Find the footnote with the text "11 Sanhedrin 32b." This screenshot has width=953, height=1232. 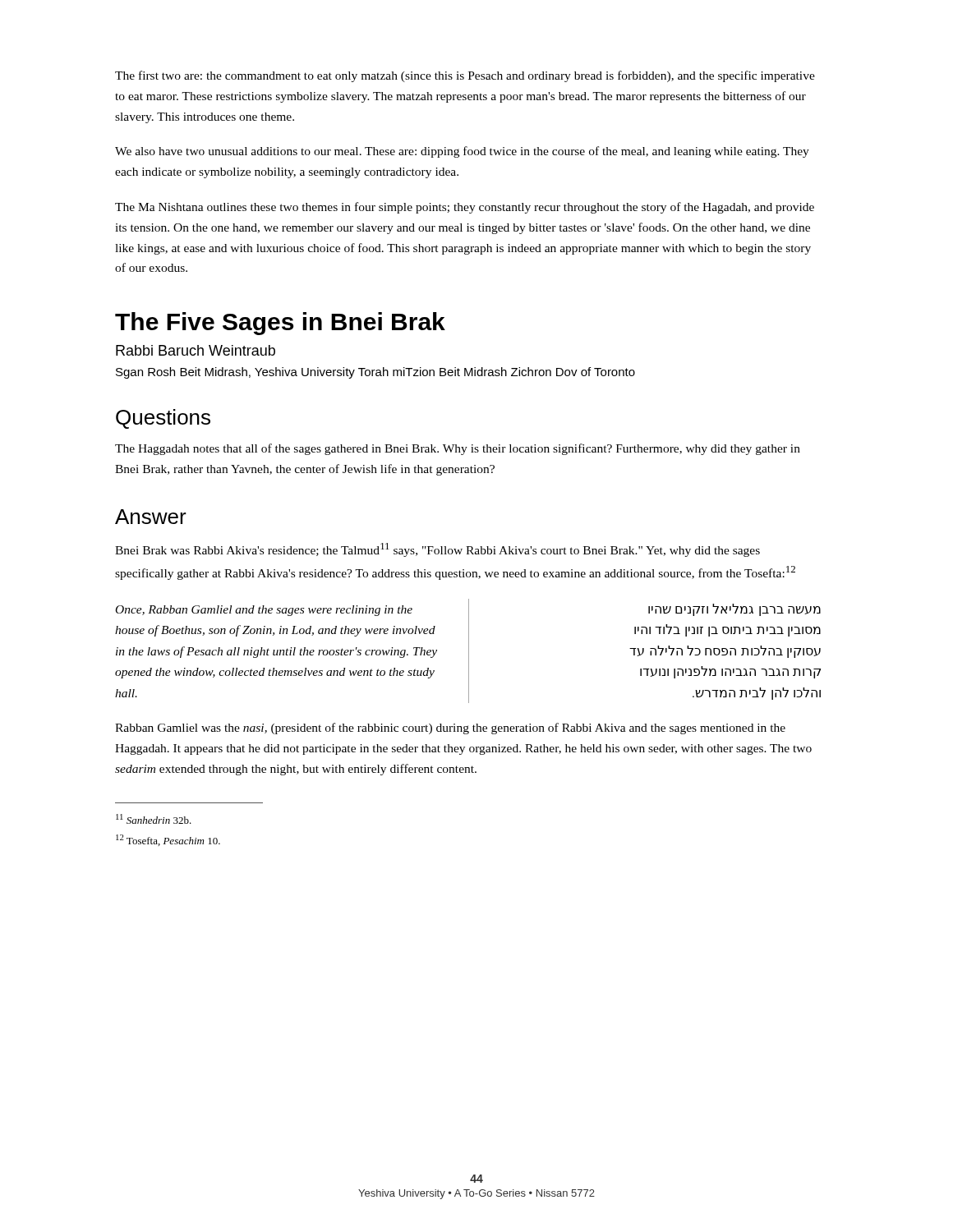153,819
